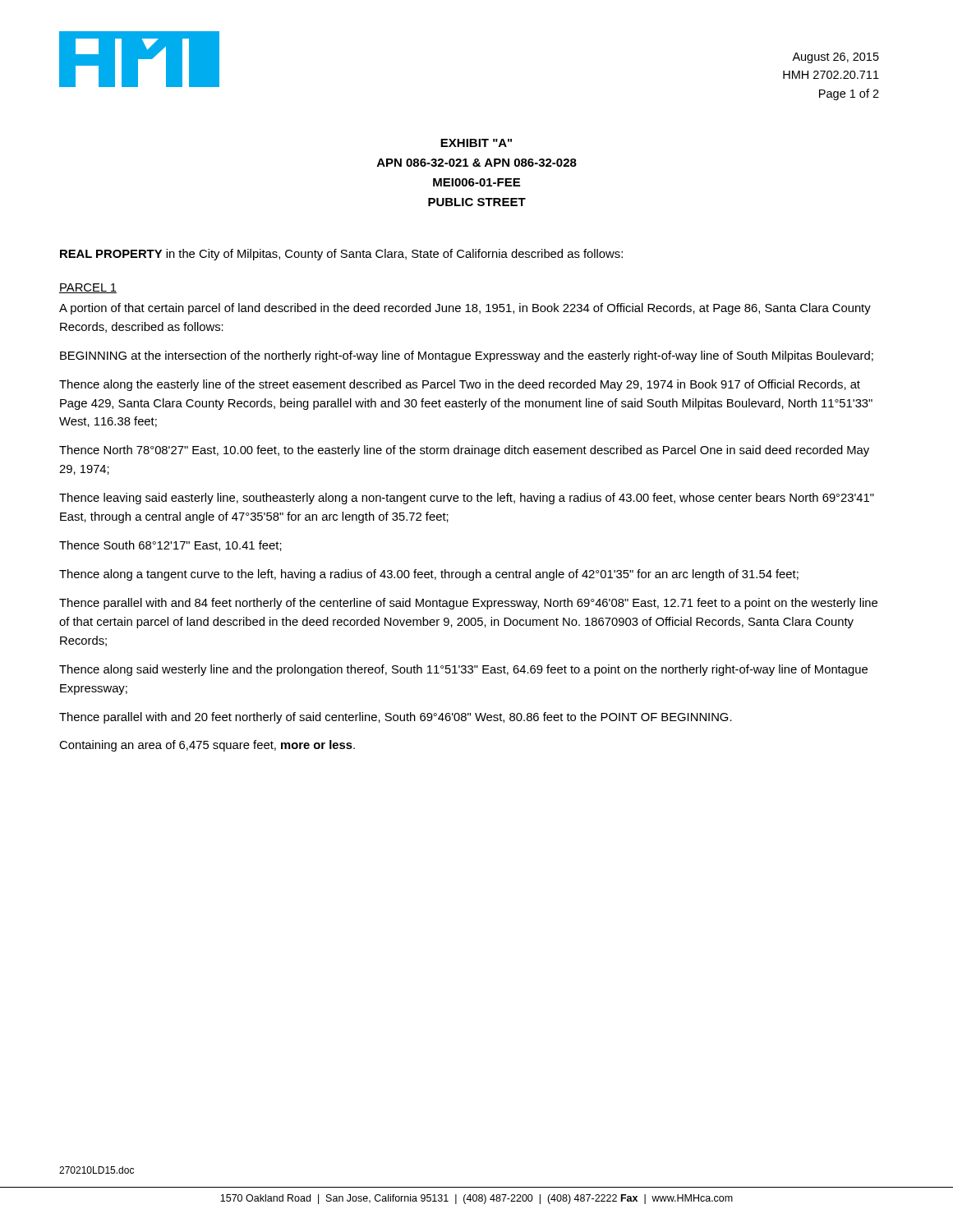Point to the block beginning "Thence North 78°08'27" East,"

point(464,460)
